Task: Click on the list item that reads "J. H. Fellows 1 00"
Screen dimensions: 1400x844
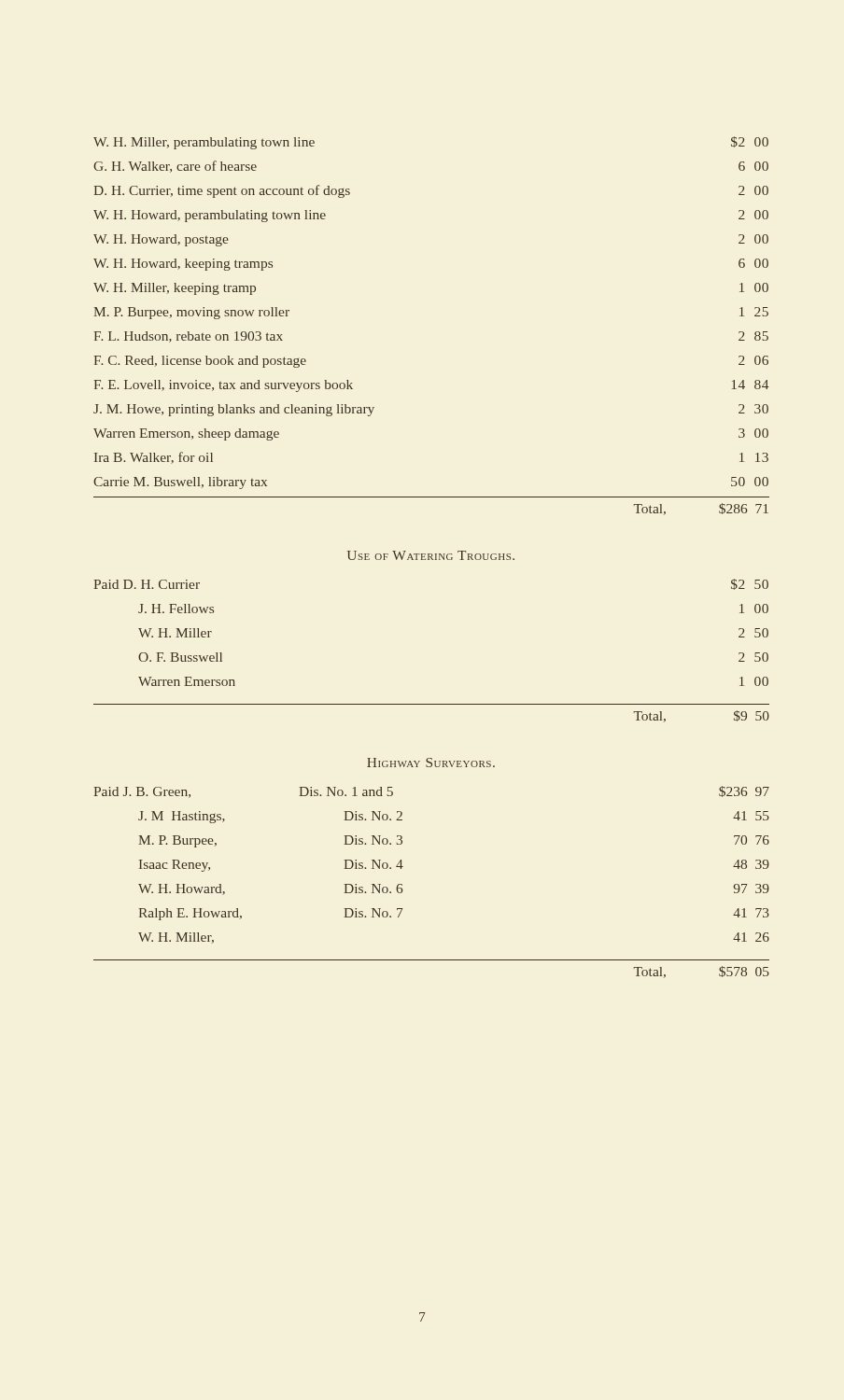Action: click(172, 609)
